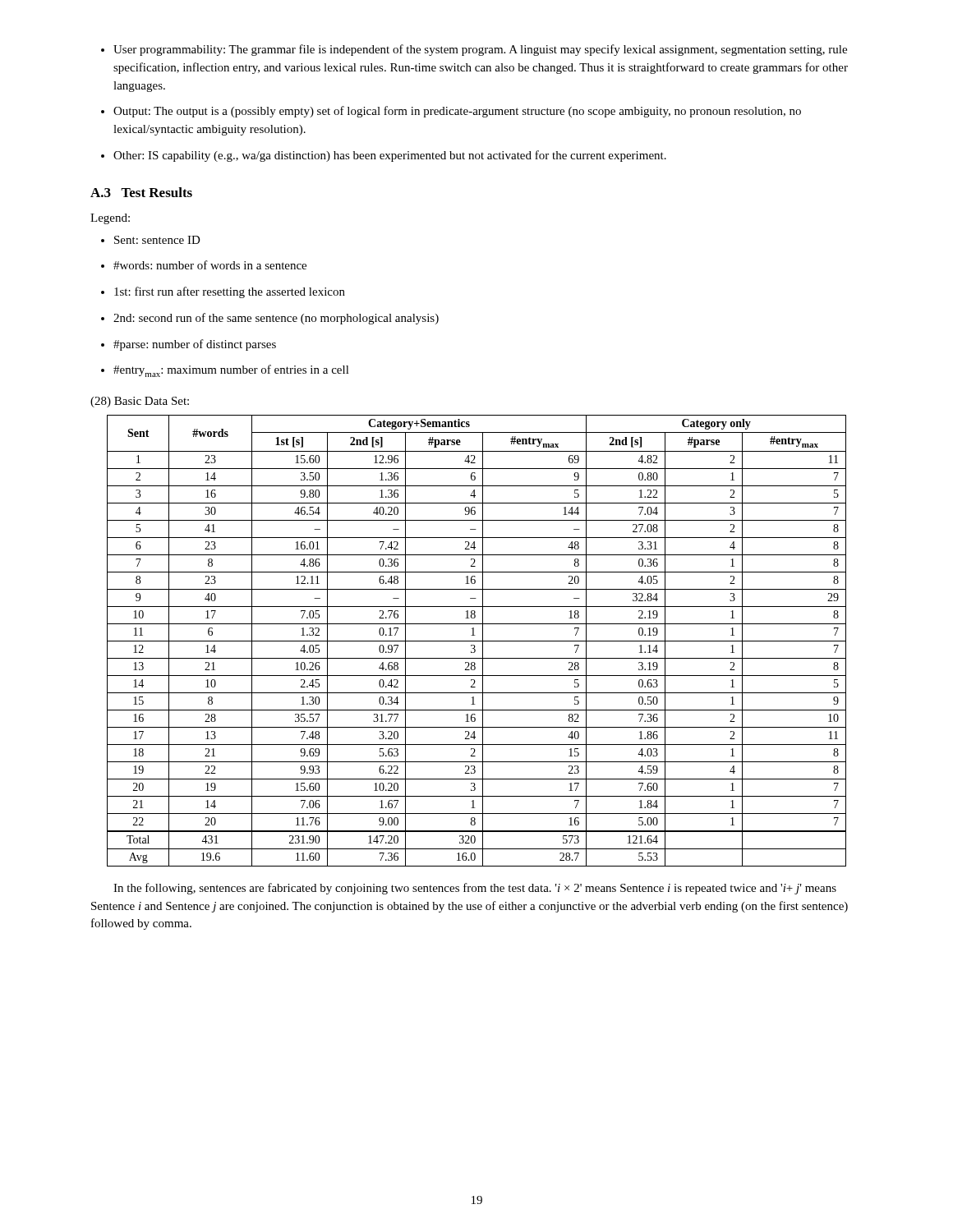Navigate to the passage starting "#words: number of words in"
This screenshot has width=953, height=1232.
[204, 265]
